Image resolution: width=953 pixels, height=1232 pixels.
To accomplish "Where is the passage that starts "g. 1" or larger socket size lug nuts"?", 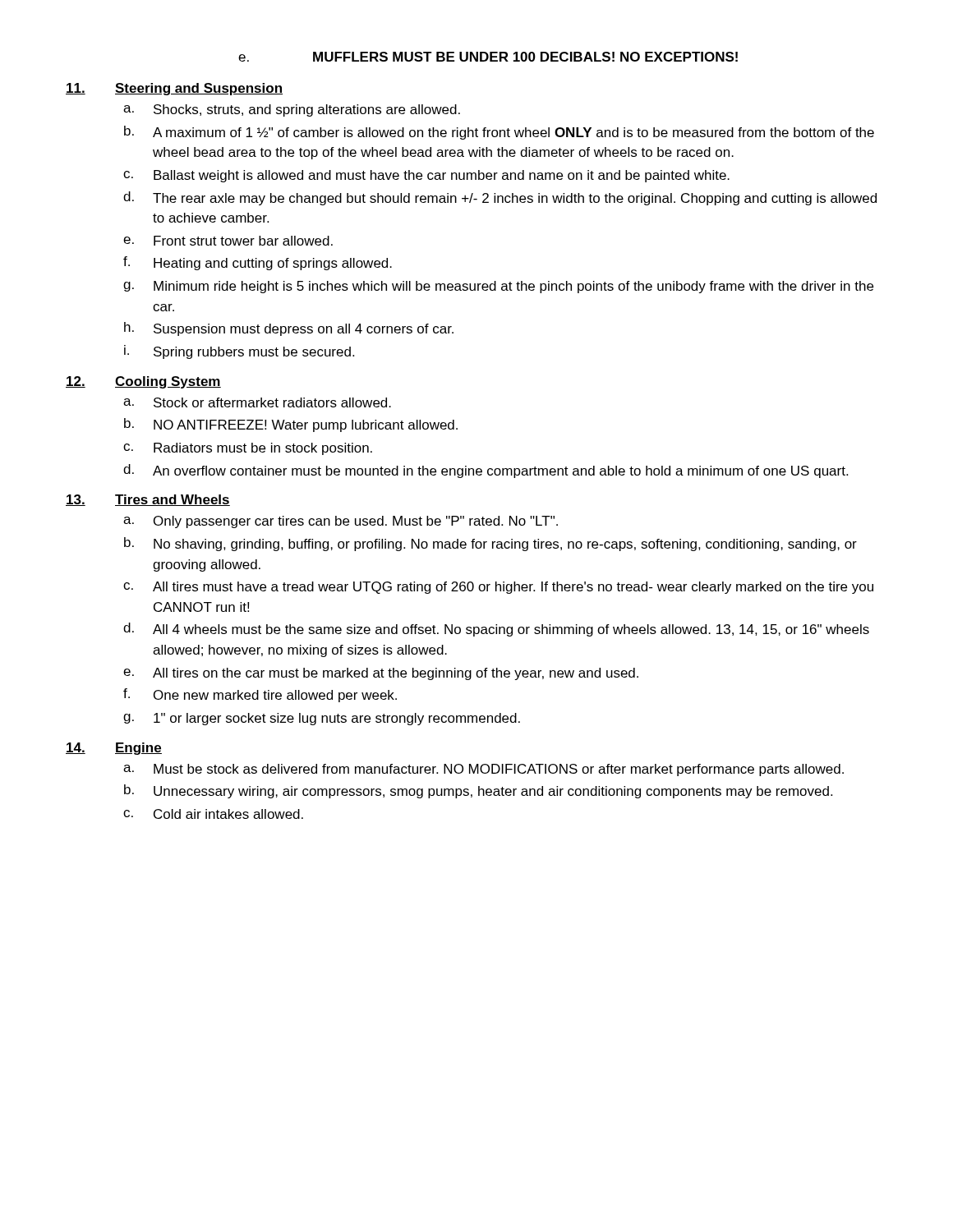I will [x=501, y=719].
